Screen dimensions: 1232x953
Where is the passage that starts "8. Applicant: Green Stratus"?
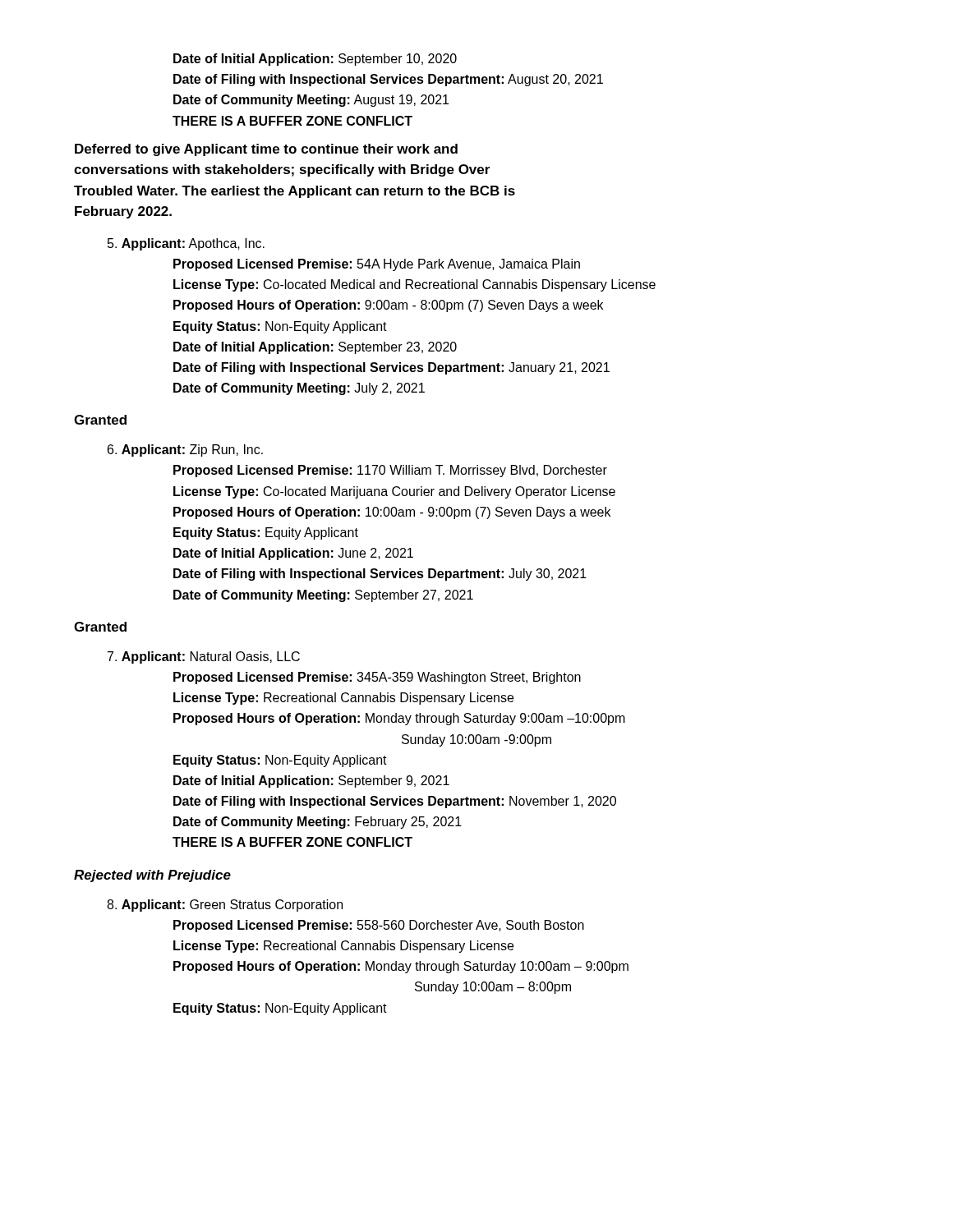point(493,956)
